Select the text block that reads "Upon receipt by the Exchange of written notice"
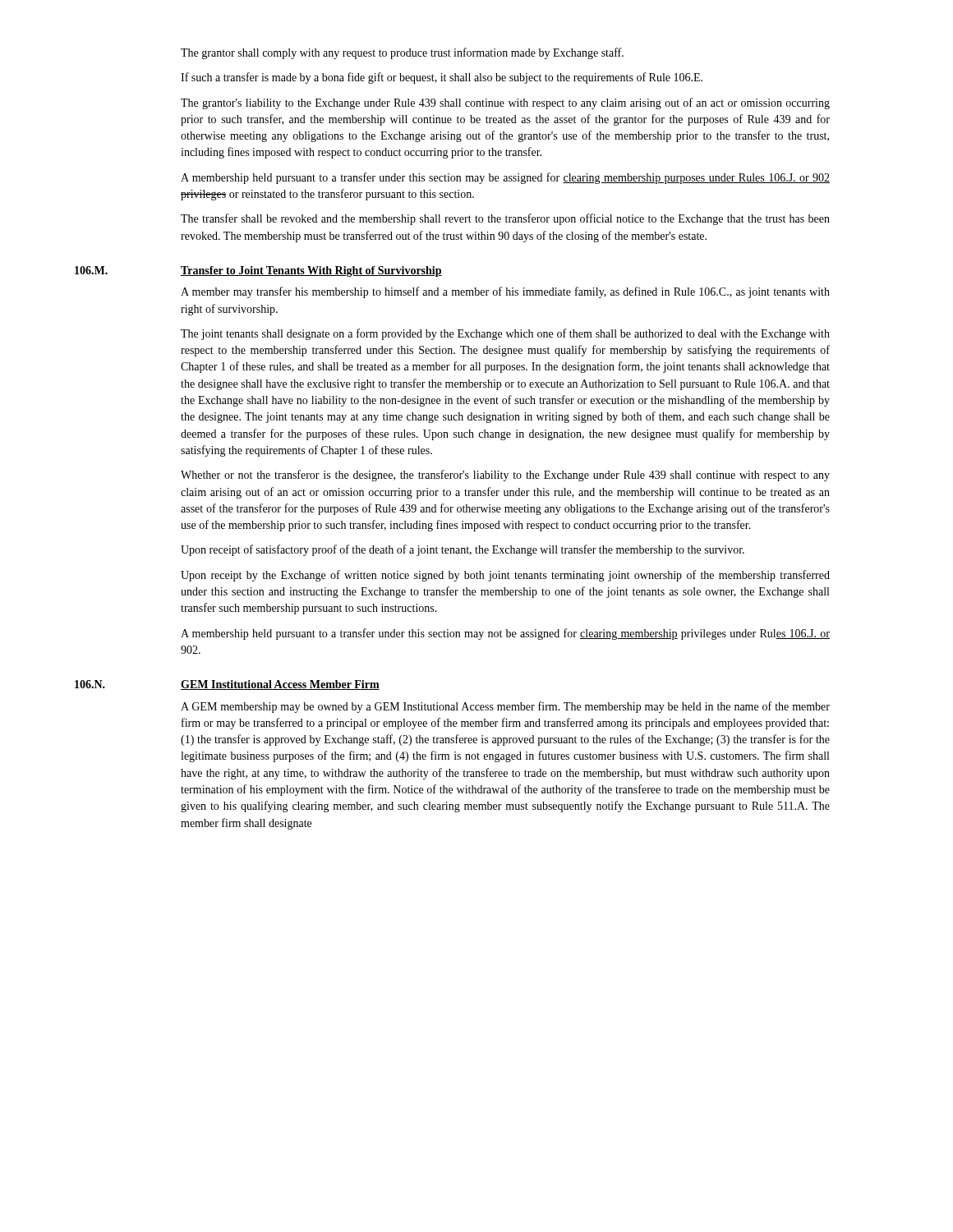 click(505, 592)
